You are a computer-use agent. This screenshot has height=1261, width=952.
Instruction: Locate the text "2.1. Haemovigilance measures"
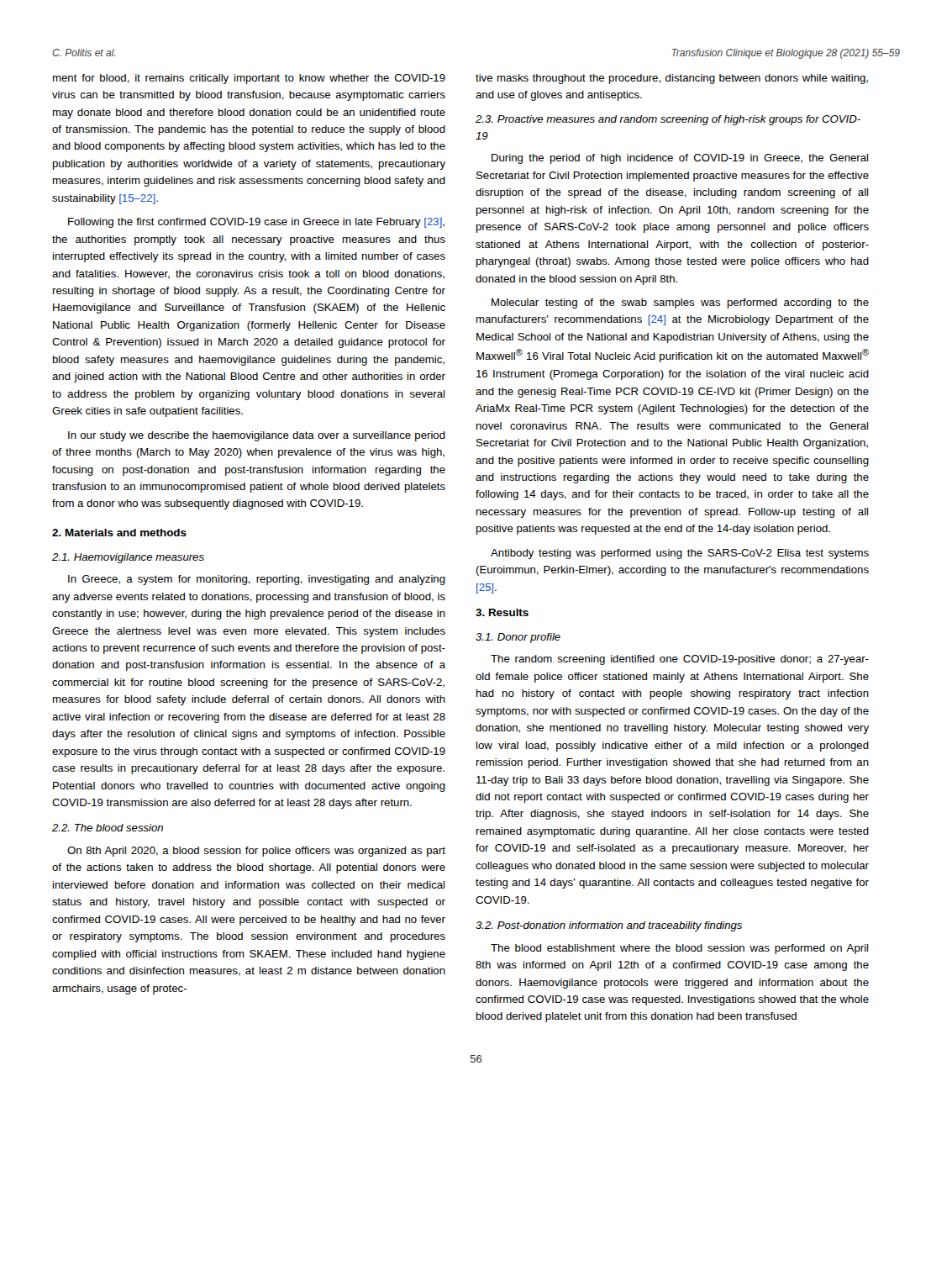128,557
